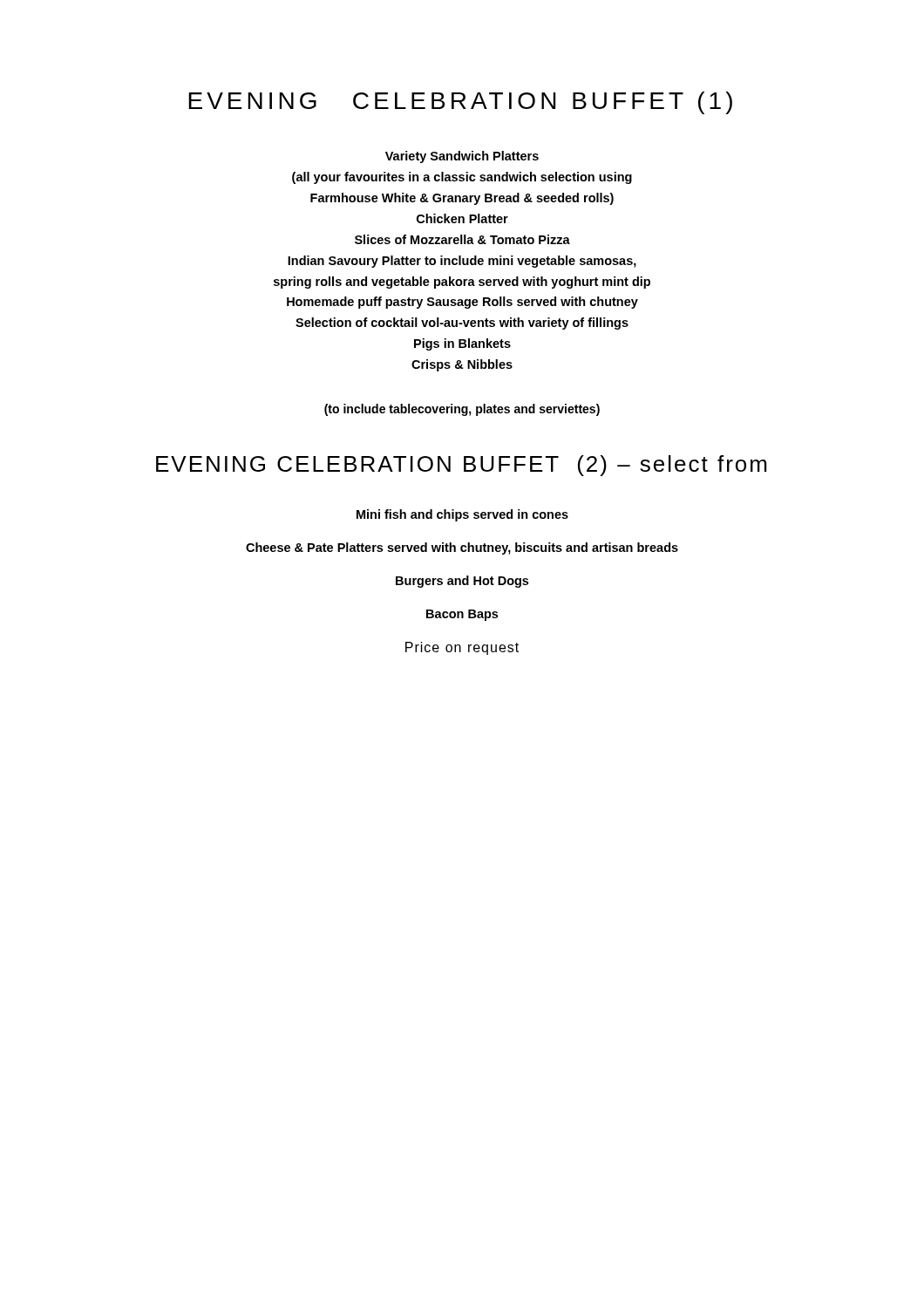924x1308 pixels.
Task: Click the passage that begins "Cheese & Pate Platters served with chutney, biscuits"
Action: click(x=462, y=548)
